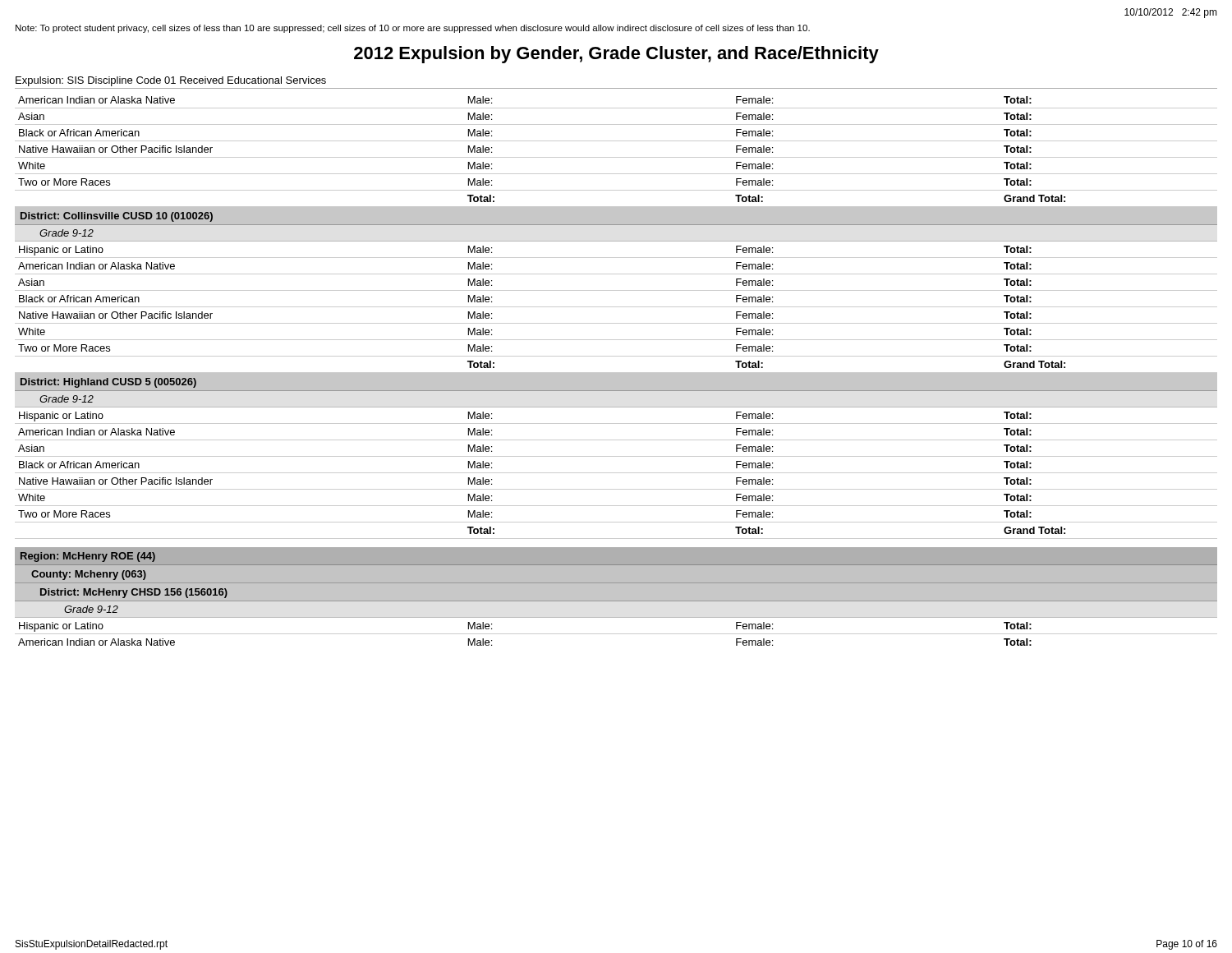Select a footnote
Image resolution: width=1232 pixels, height=953 pixels.
point(413,28)
